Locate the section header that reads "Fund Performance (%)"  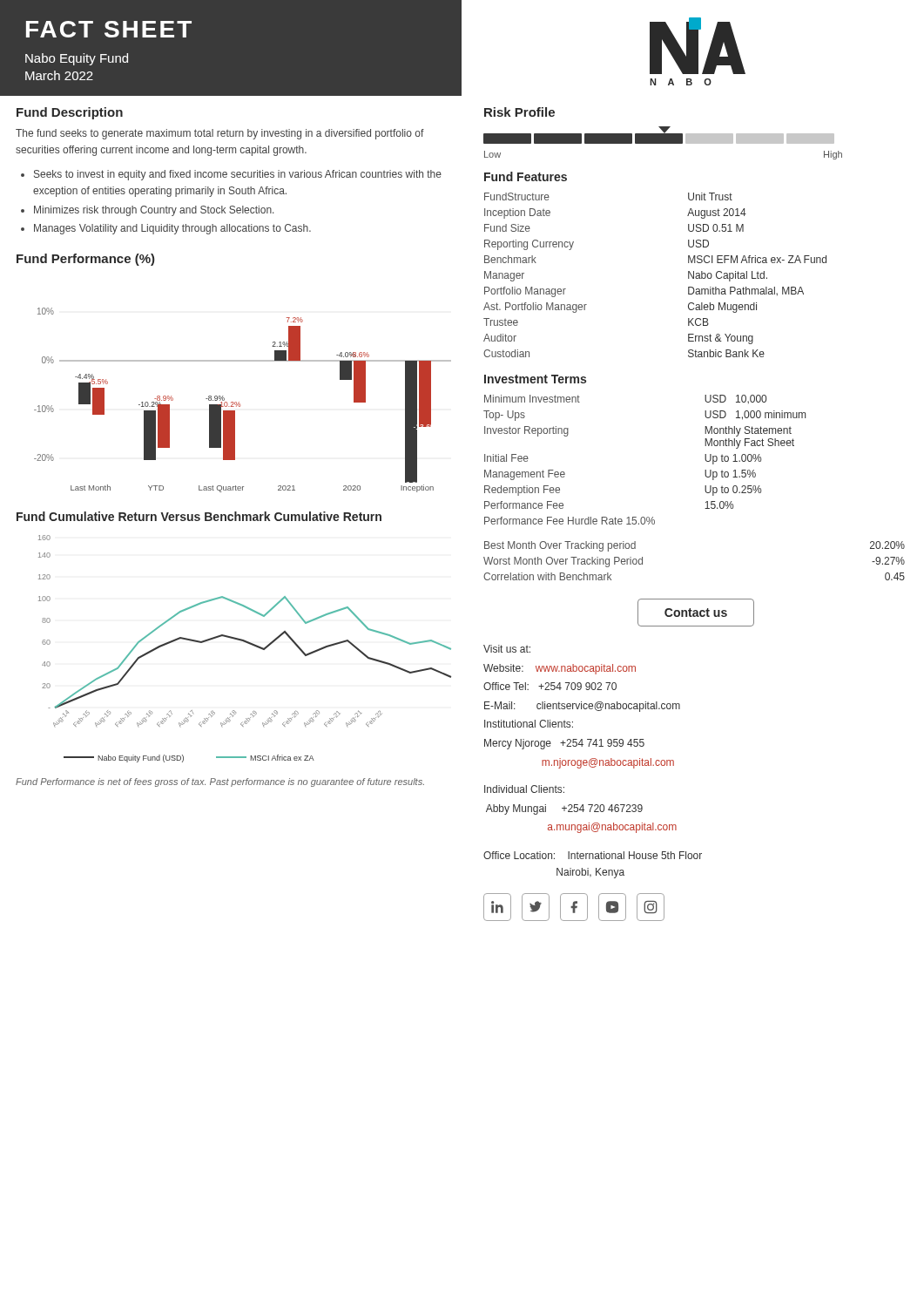coord(85,258)
